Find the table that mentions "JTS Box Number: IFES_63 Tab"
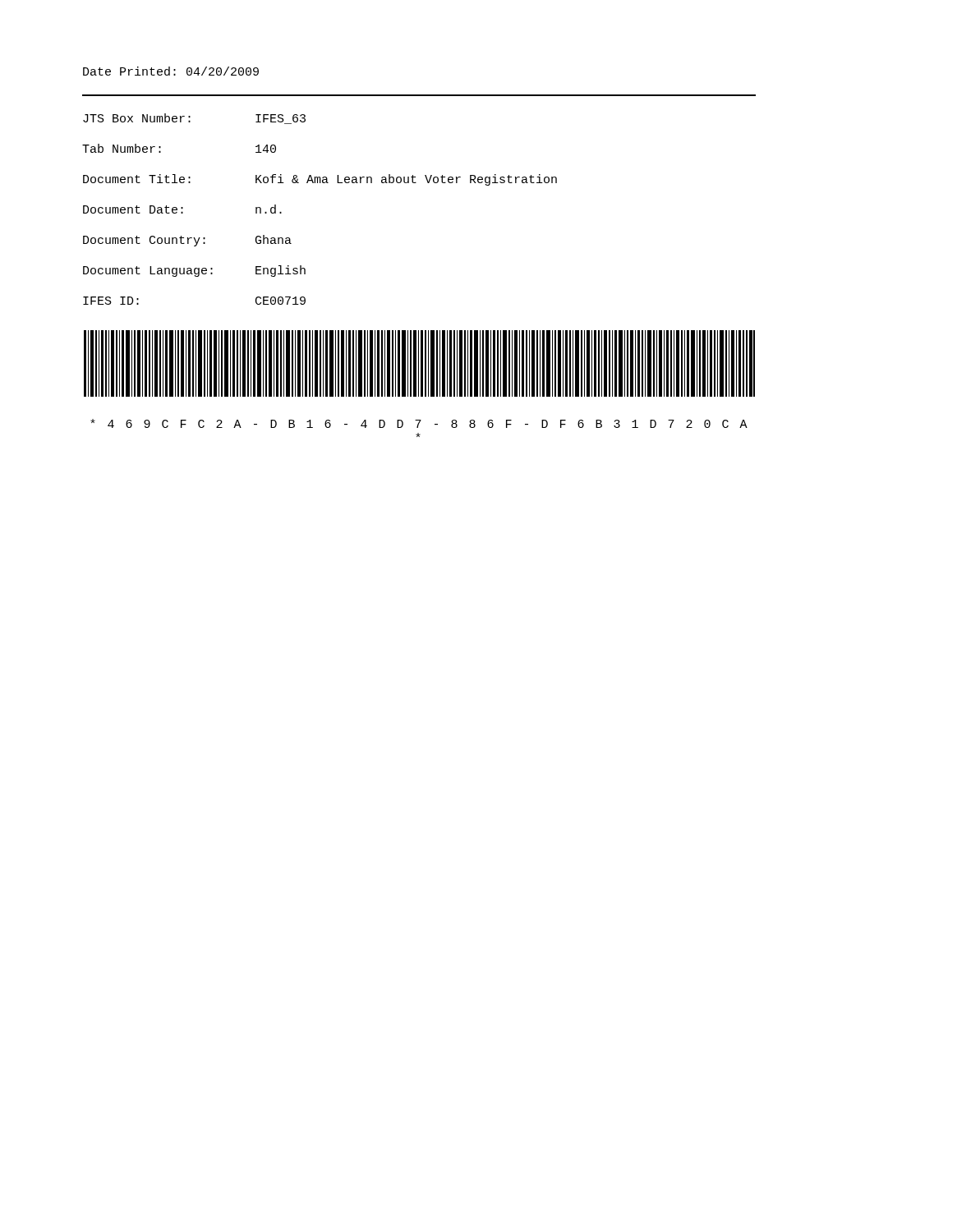This screenshot has height=1232, width=957. tap(452, 211)
